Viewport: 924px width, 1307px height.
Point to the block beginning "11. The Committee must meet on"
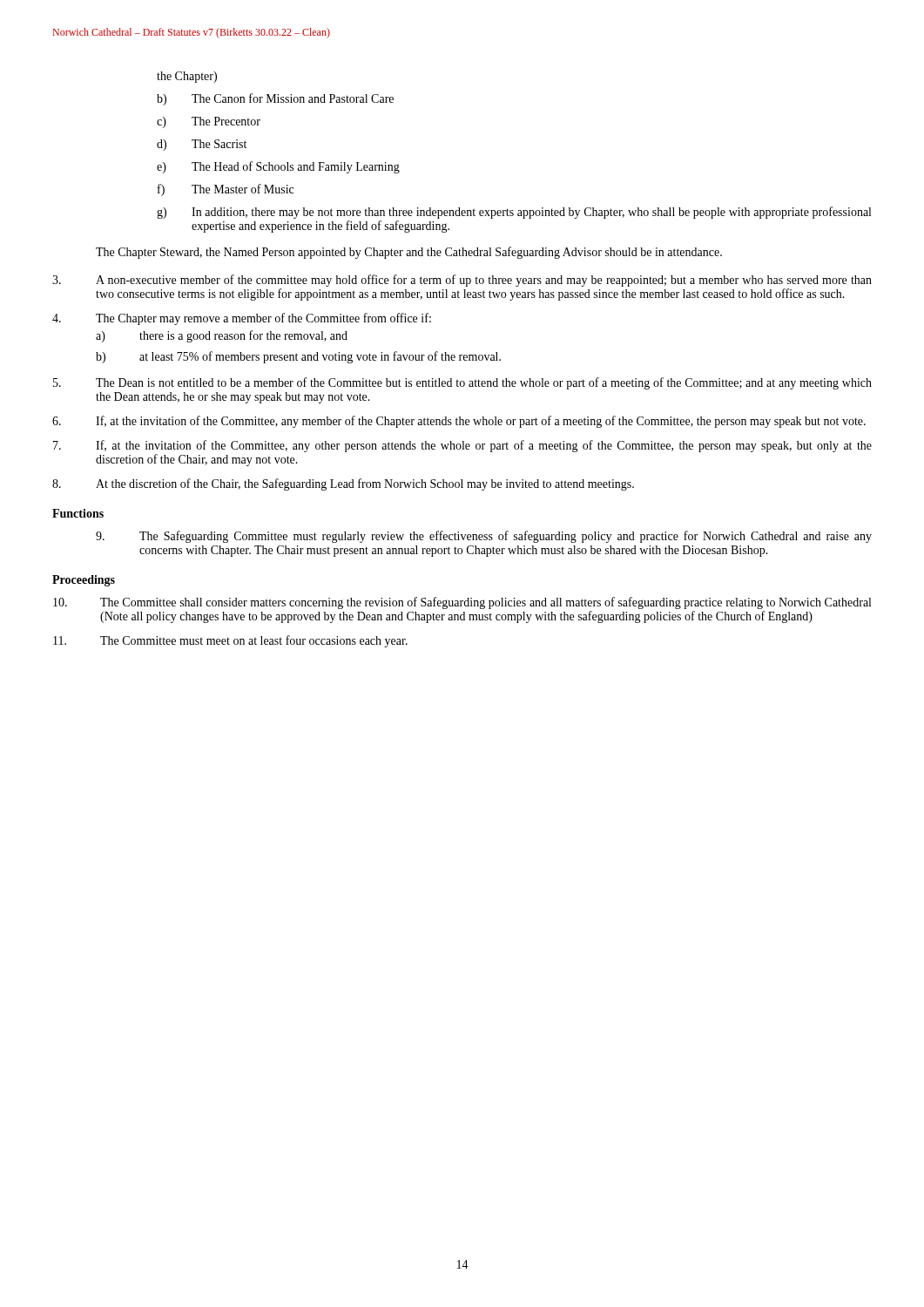coord(230,641)
